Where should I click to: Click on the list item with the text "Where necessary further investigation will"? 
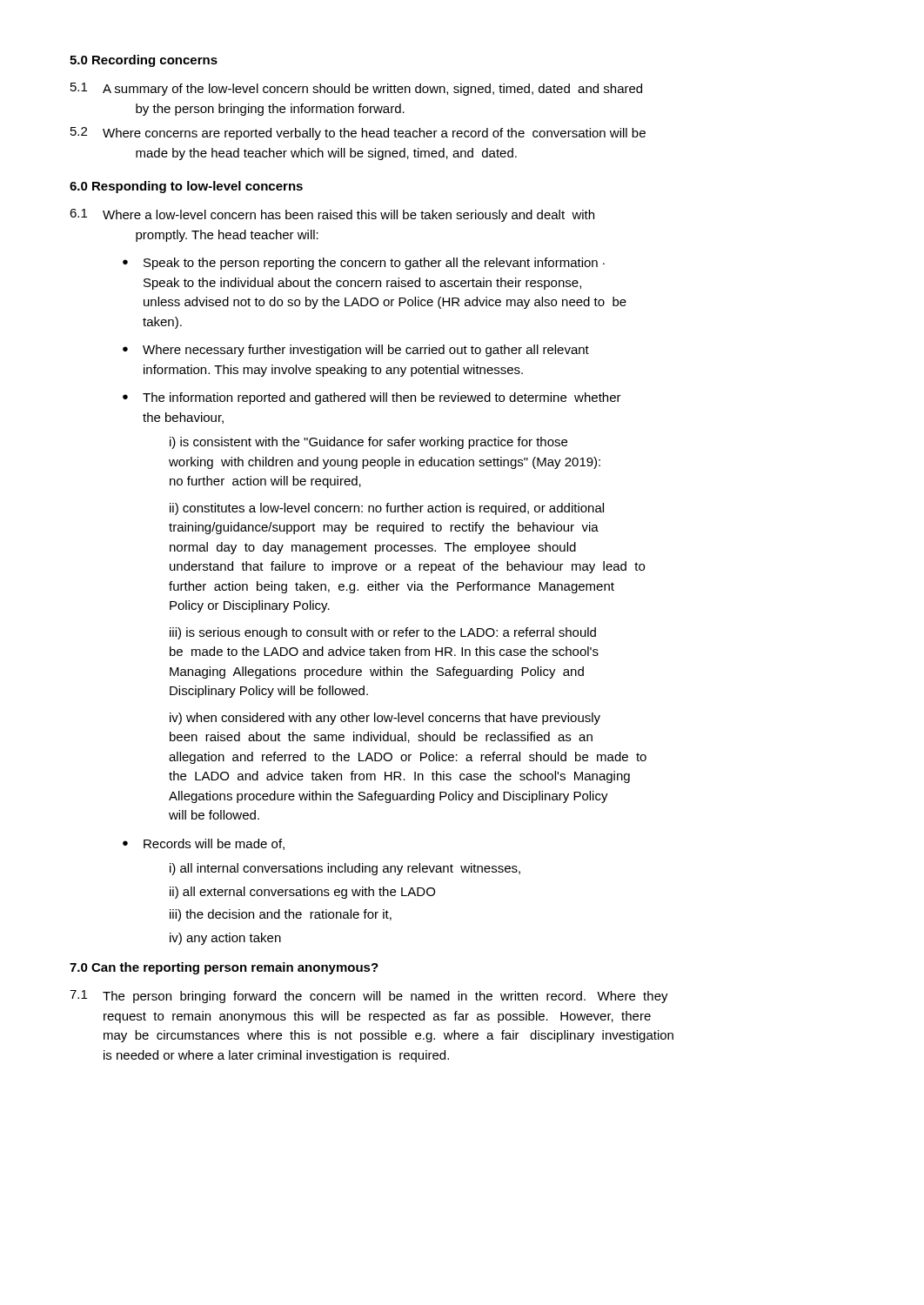pyautogui.click(x=366, y=359)
